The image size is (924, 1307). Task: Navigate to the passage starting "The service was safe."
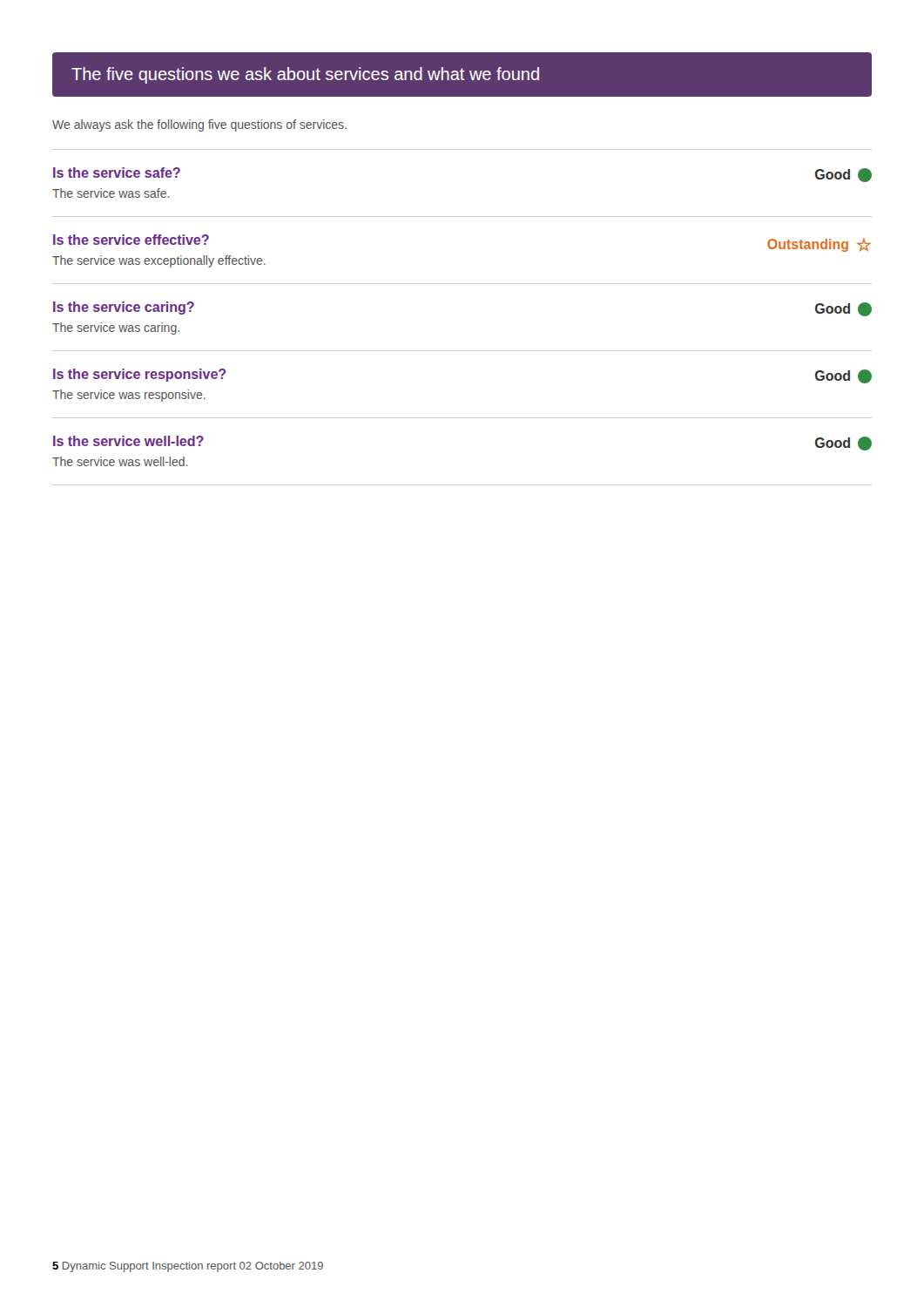(111, 193)
